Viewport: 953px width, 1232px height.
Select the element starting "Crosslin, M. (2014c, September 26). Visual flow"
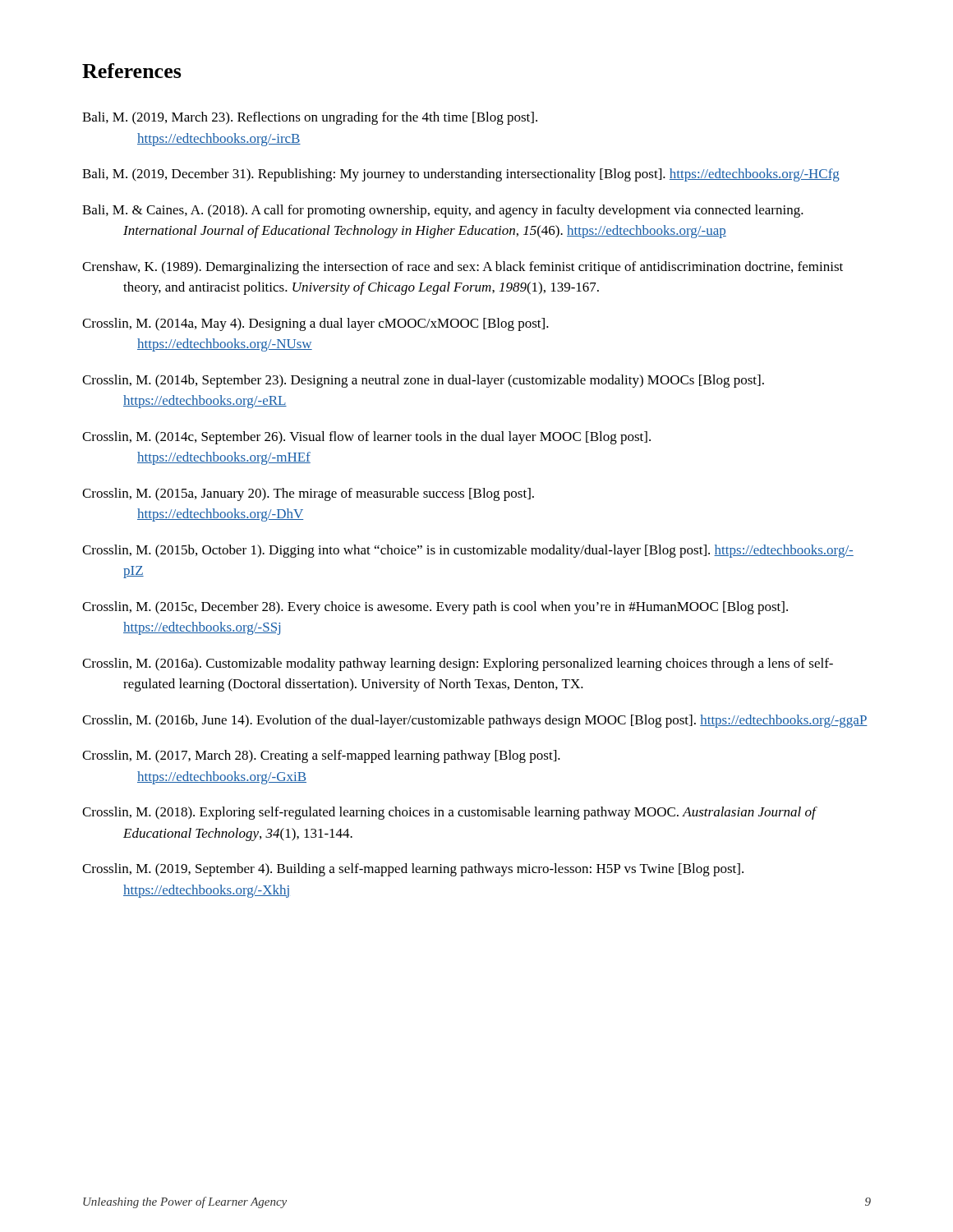point(367,447)
